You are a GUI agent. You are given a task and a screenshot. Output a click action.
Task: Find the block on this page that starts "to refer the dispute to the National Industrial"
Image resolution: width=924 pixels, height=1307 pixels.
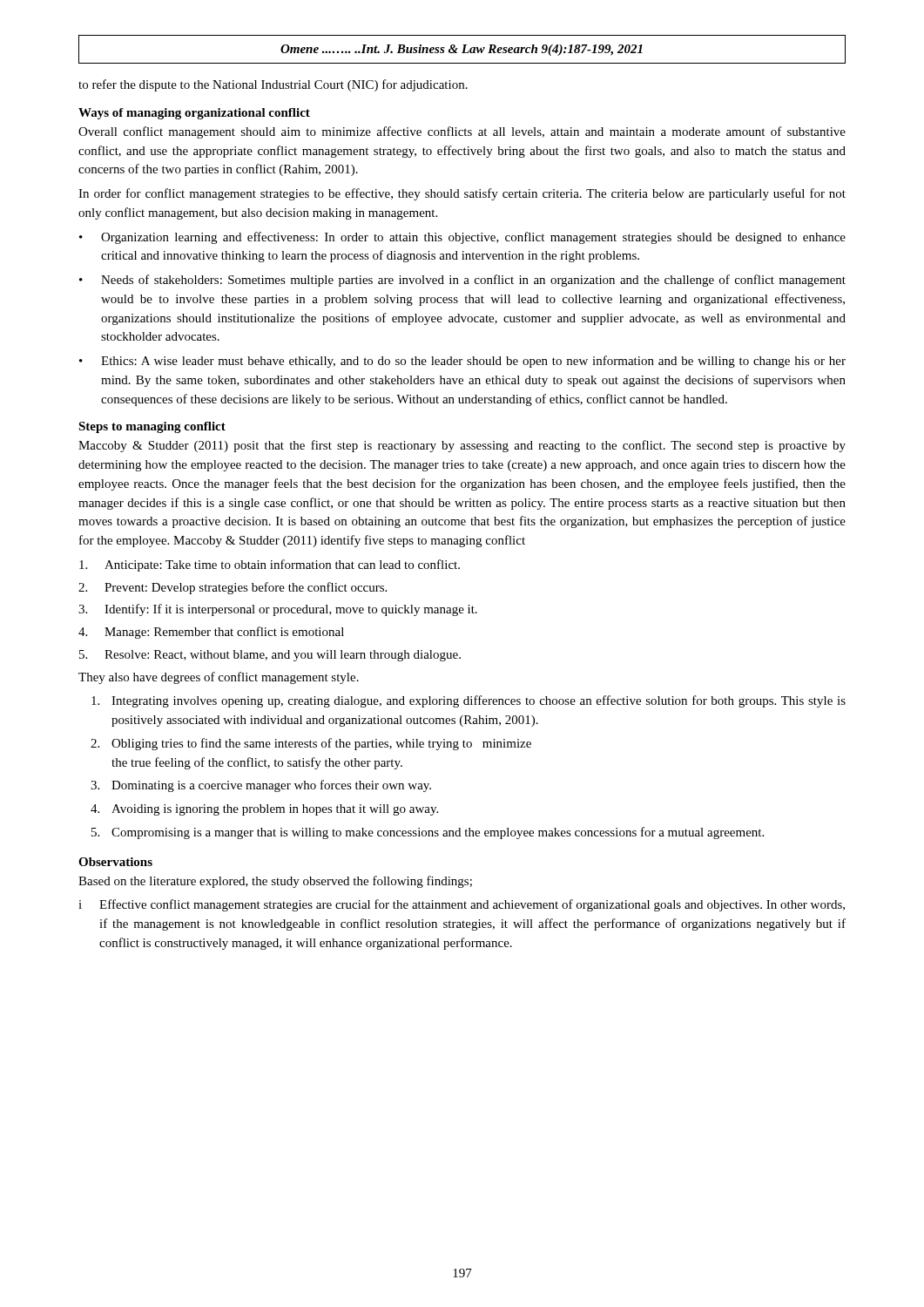pyautogui.click(x=273, y=84)
